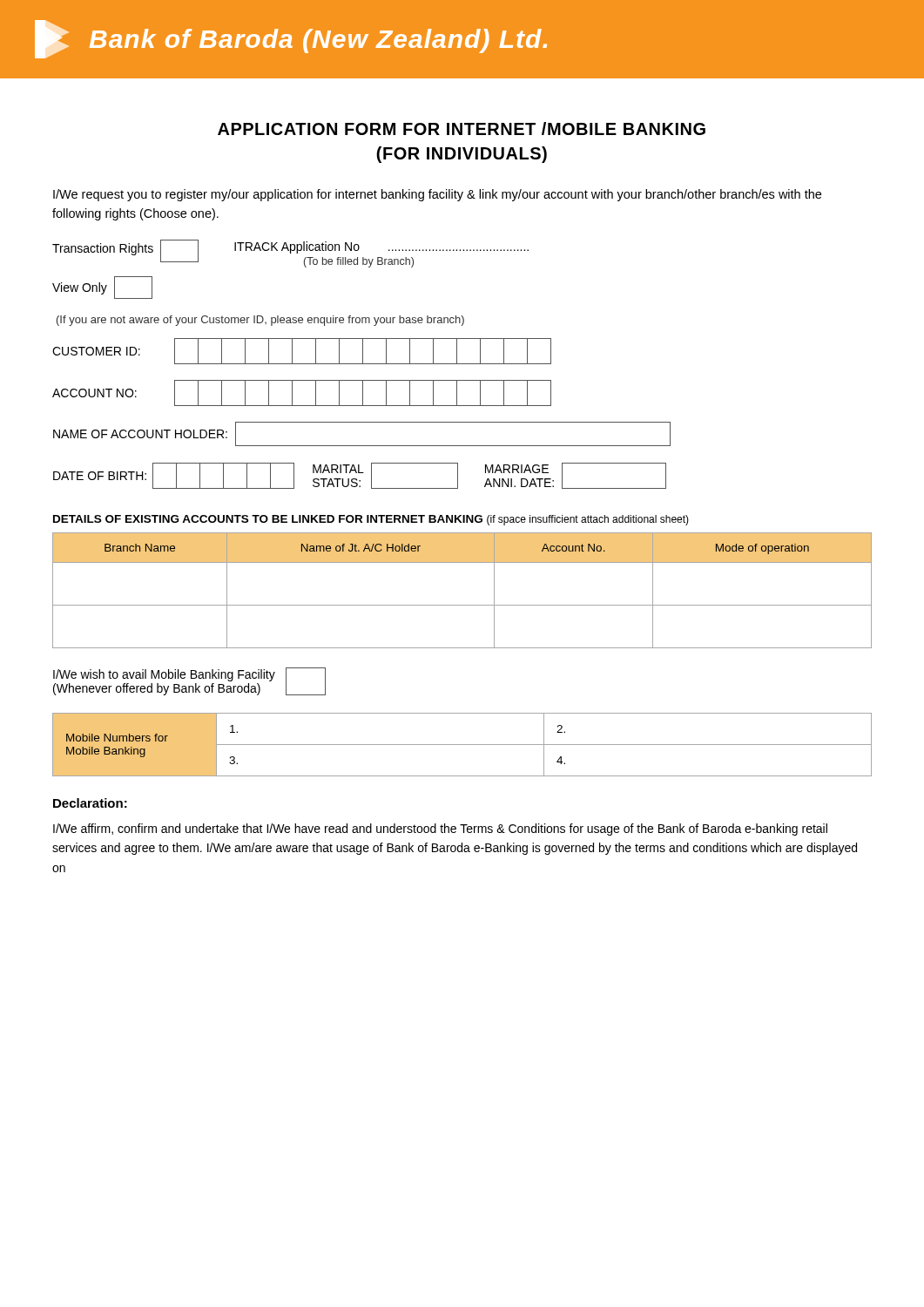The width and height of the screenshot is (924, 1307).
Task: Click where it says "View Only"
Action: [x=102, y=287]
